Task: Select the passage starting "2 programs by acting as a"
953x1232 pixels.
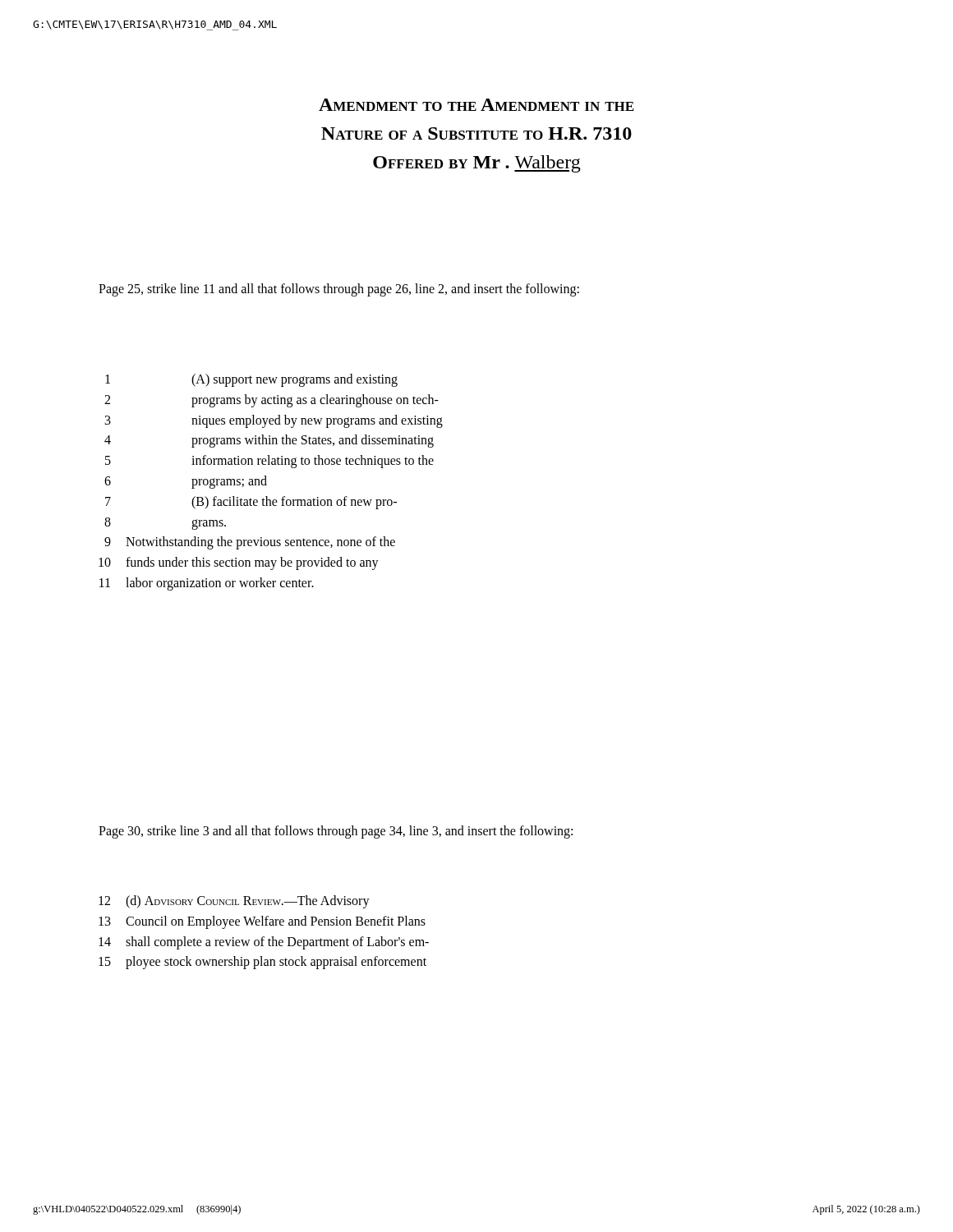Action: click(272, 401)
